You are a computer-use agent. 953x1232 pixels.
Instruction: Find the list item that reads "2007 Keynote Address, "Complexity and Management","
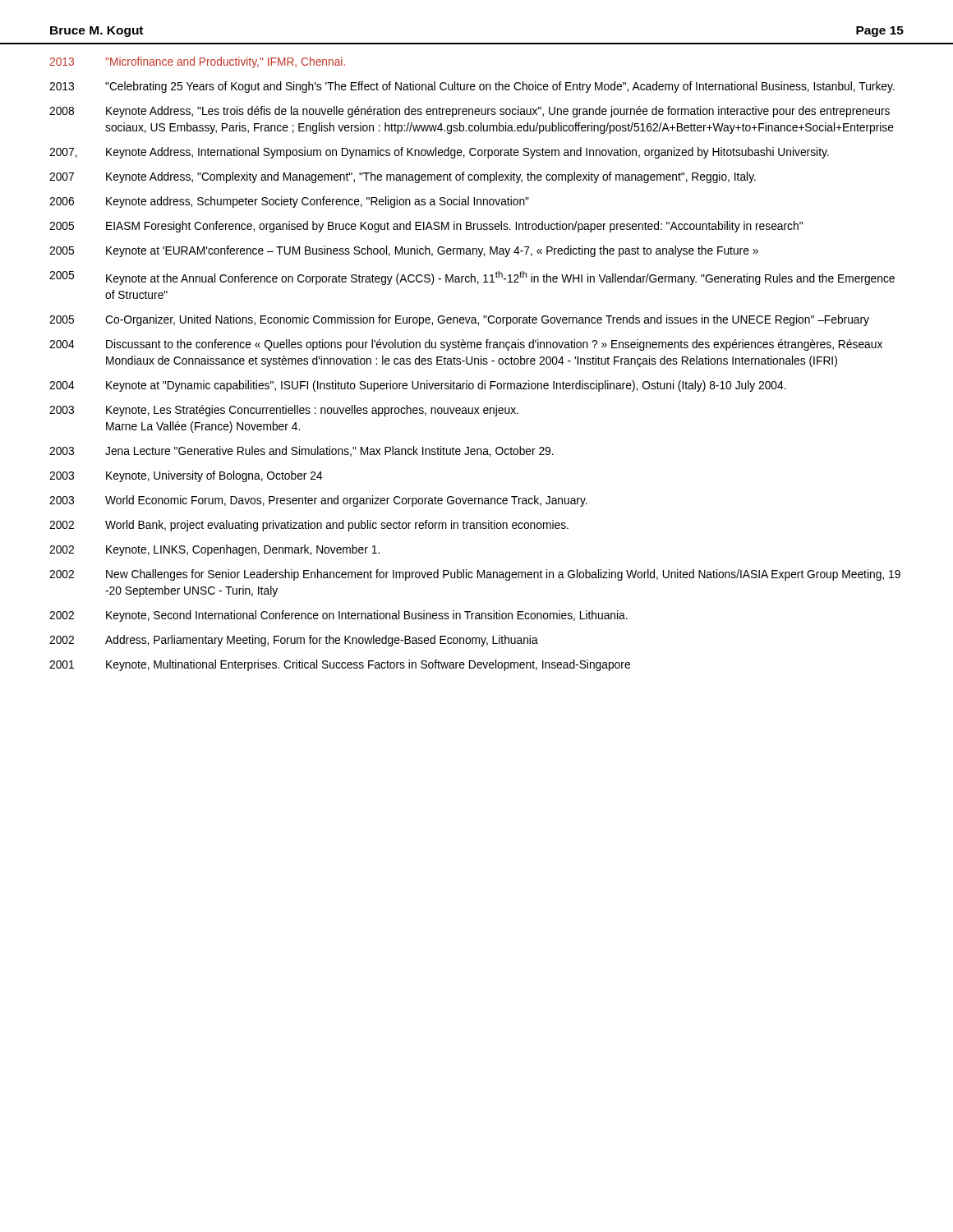pos(476,177)
